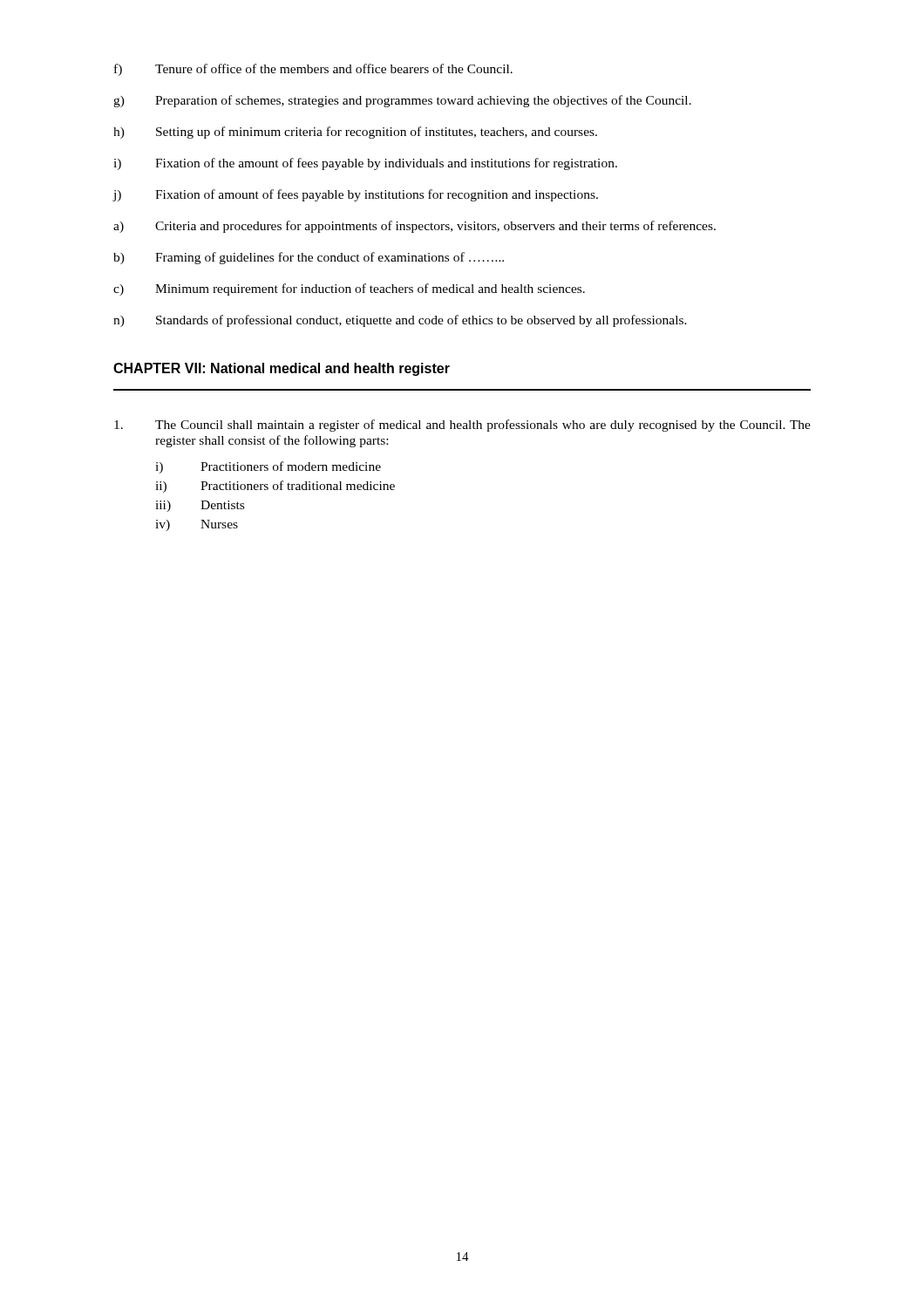This screenshot has height=1308, width=924.
Task: Point to the block beginning "f) Tenure of office of the members"
Action: 462,69
